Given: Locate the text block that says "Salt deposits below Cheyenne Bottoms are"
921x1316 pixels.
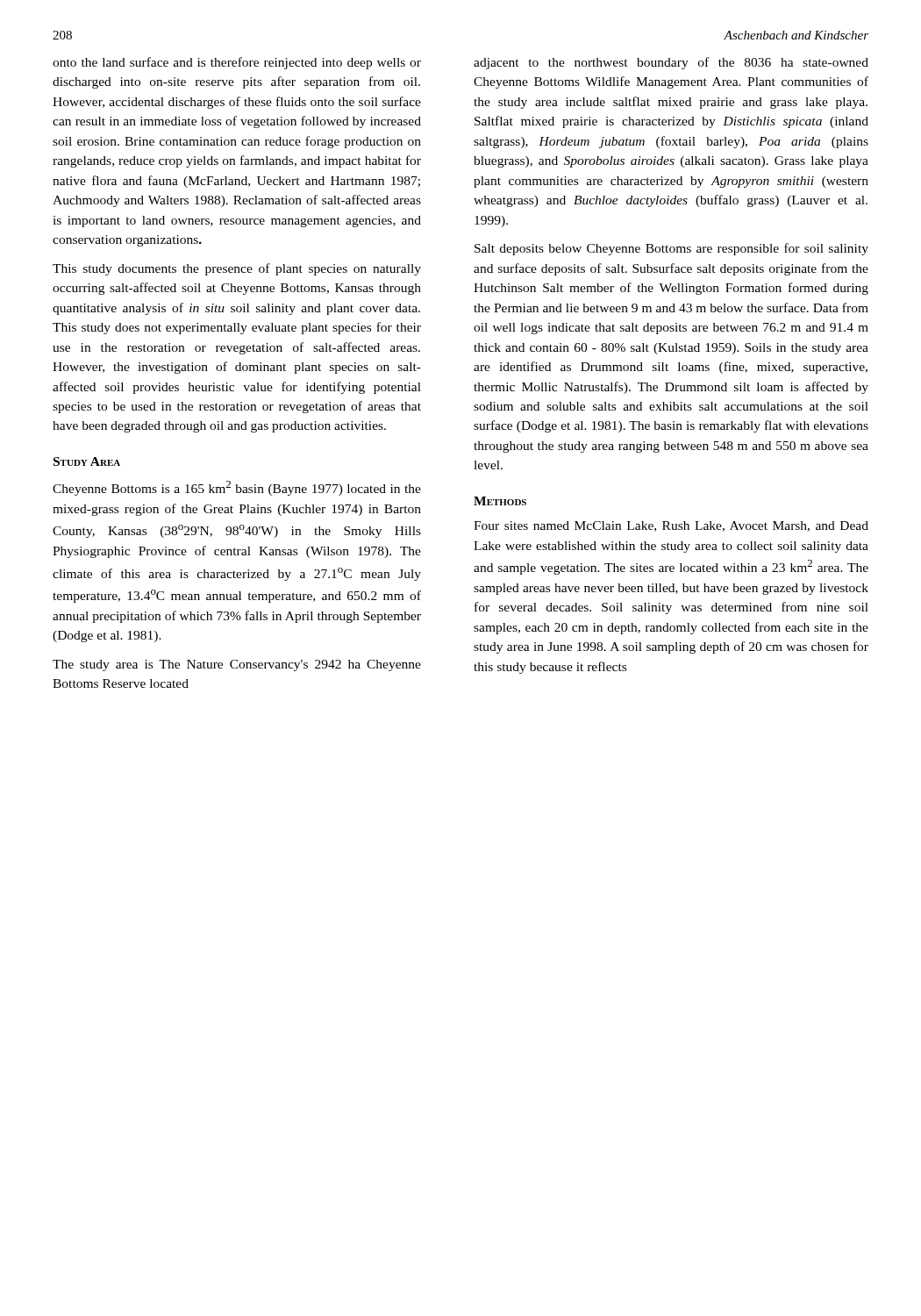Looking at the screenshot, I should click(x=671, y=357).
